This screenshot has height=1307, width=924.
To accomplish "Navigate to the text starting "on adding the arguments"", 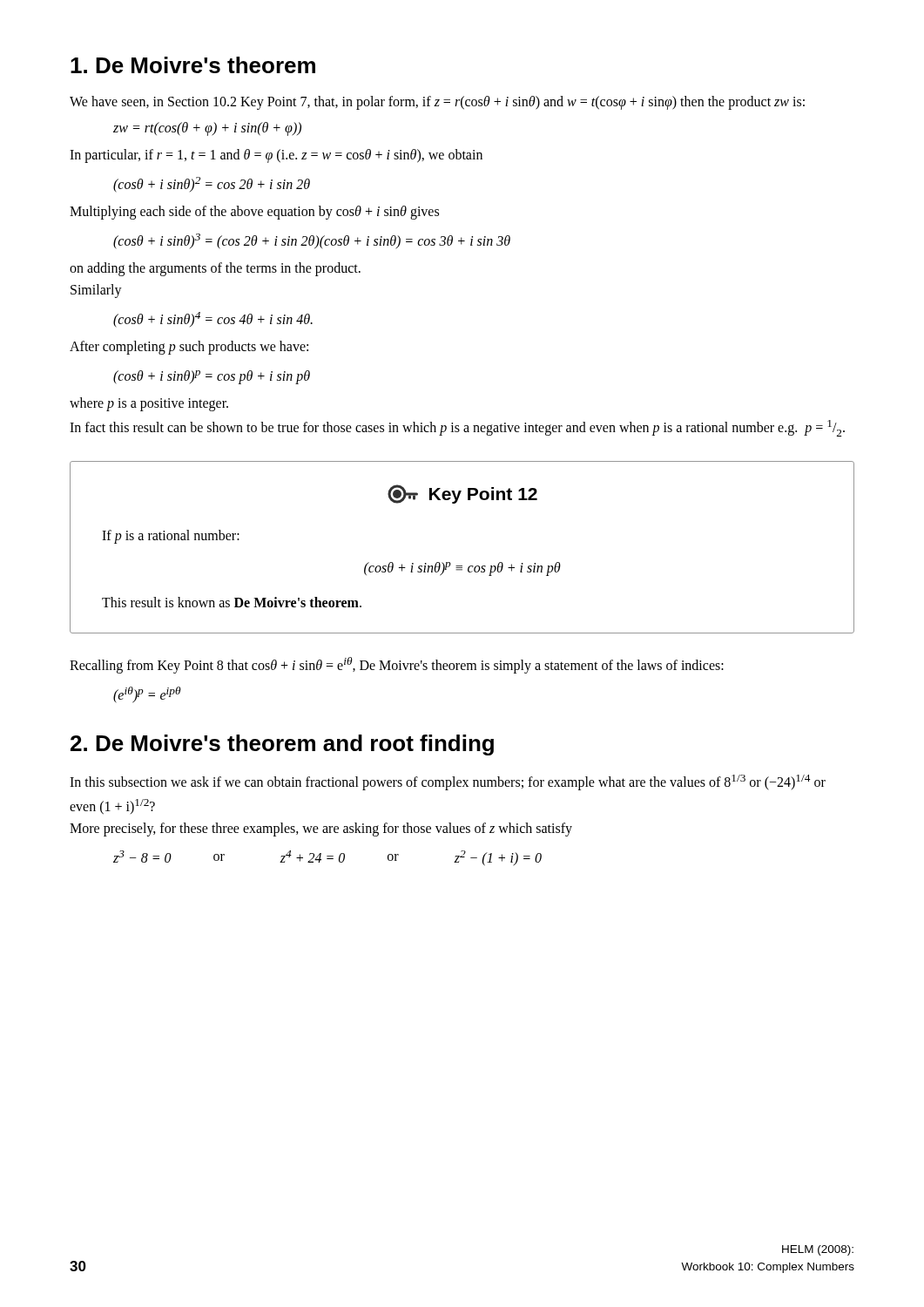I will pyautogui.click(x=215, y=279).
